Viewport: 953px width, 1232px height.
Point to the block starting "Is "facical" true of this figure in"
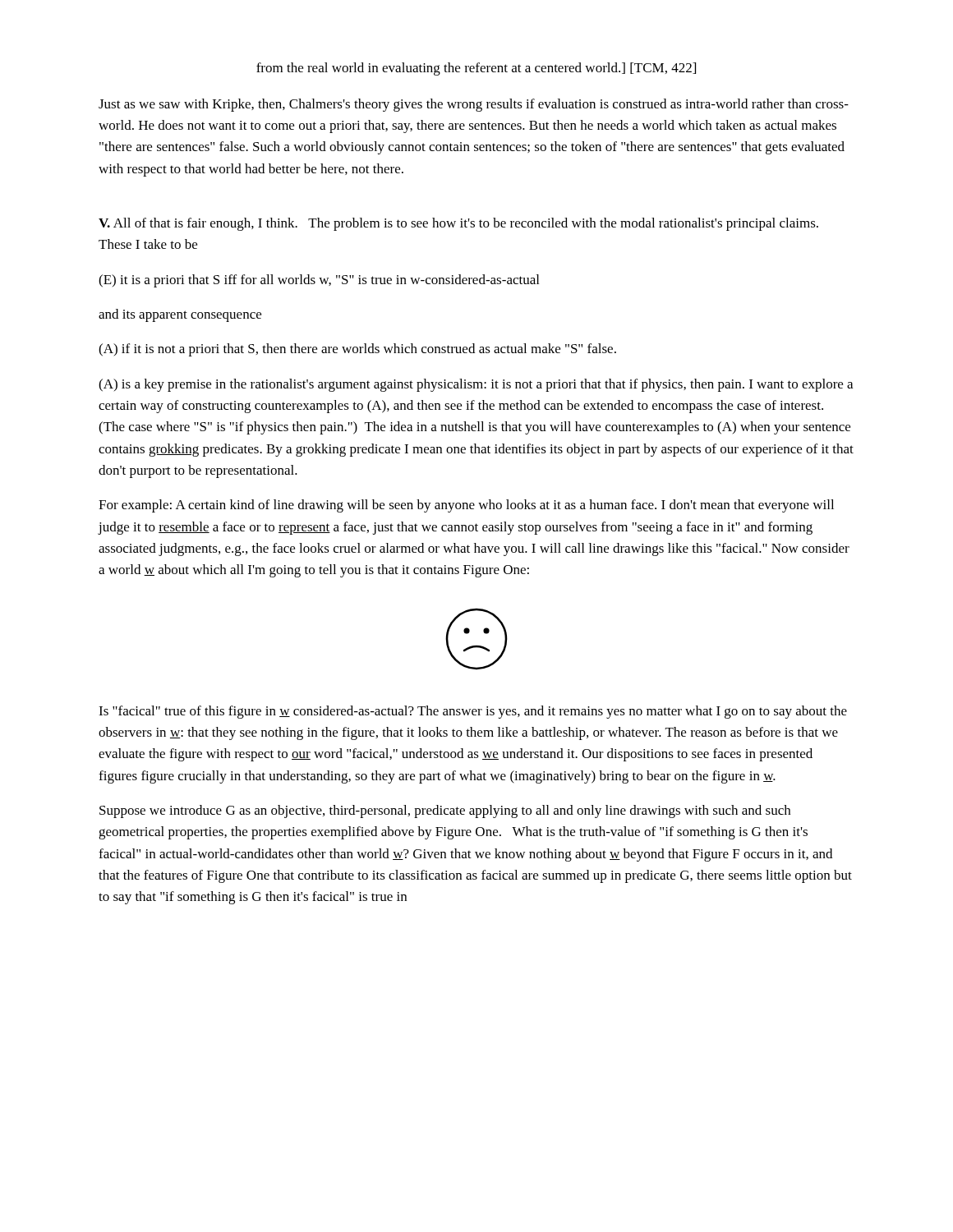click(x=473, y=743)
